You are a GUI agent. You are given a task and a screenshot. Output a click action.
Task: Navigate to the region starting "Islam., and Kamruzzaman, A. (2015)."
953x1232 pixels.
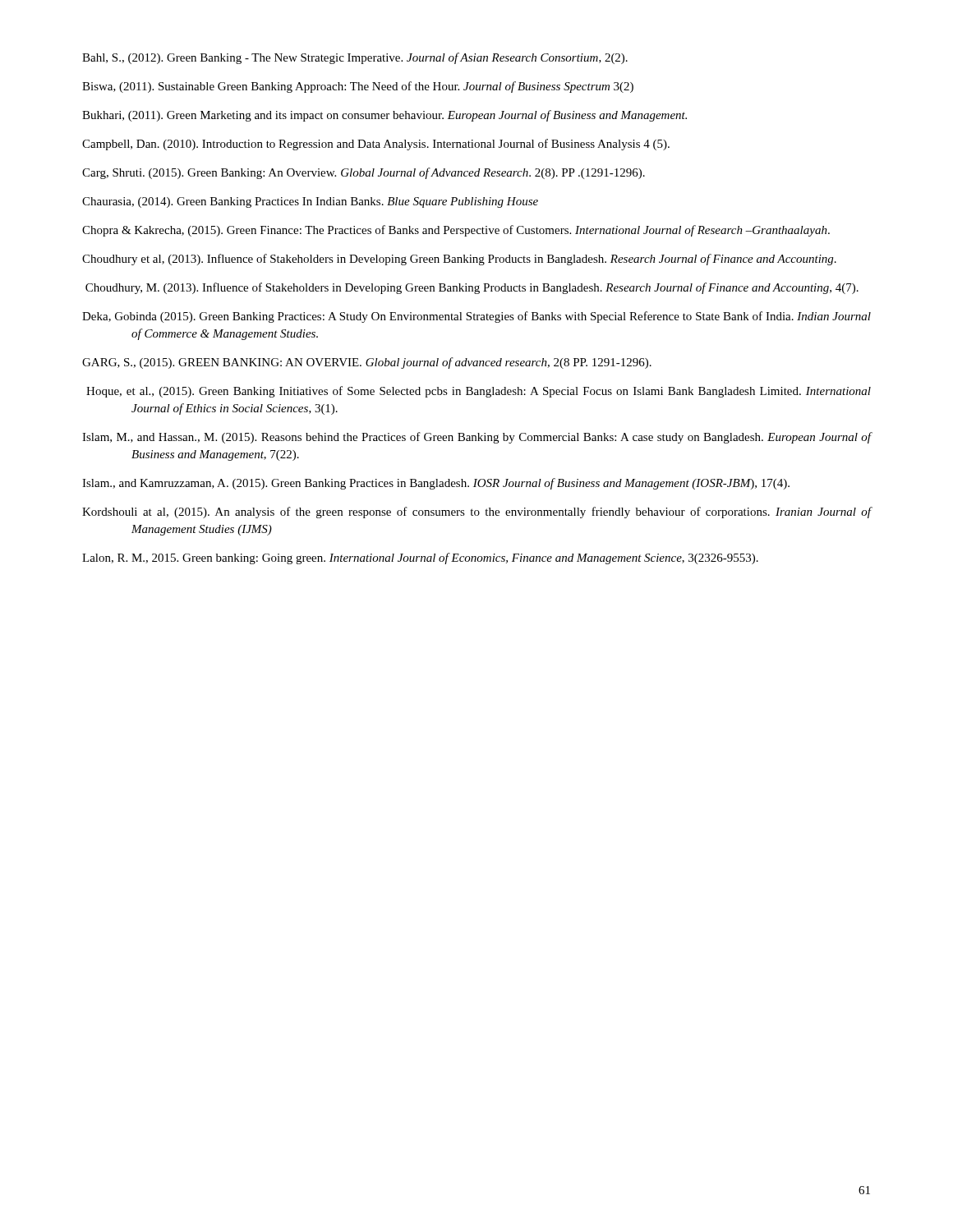point(436,483)
